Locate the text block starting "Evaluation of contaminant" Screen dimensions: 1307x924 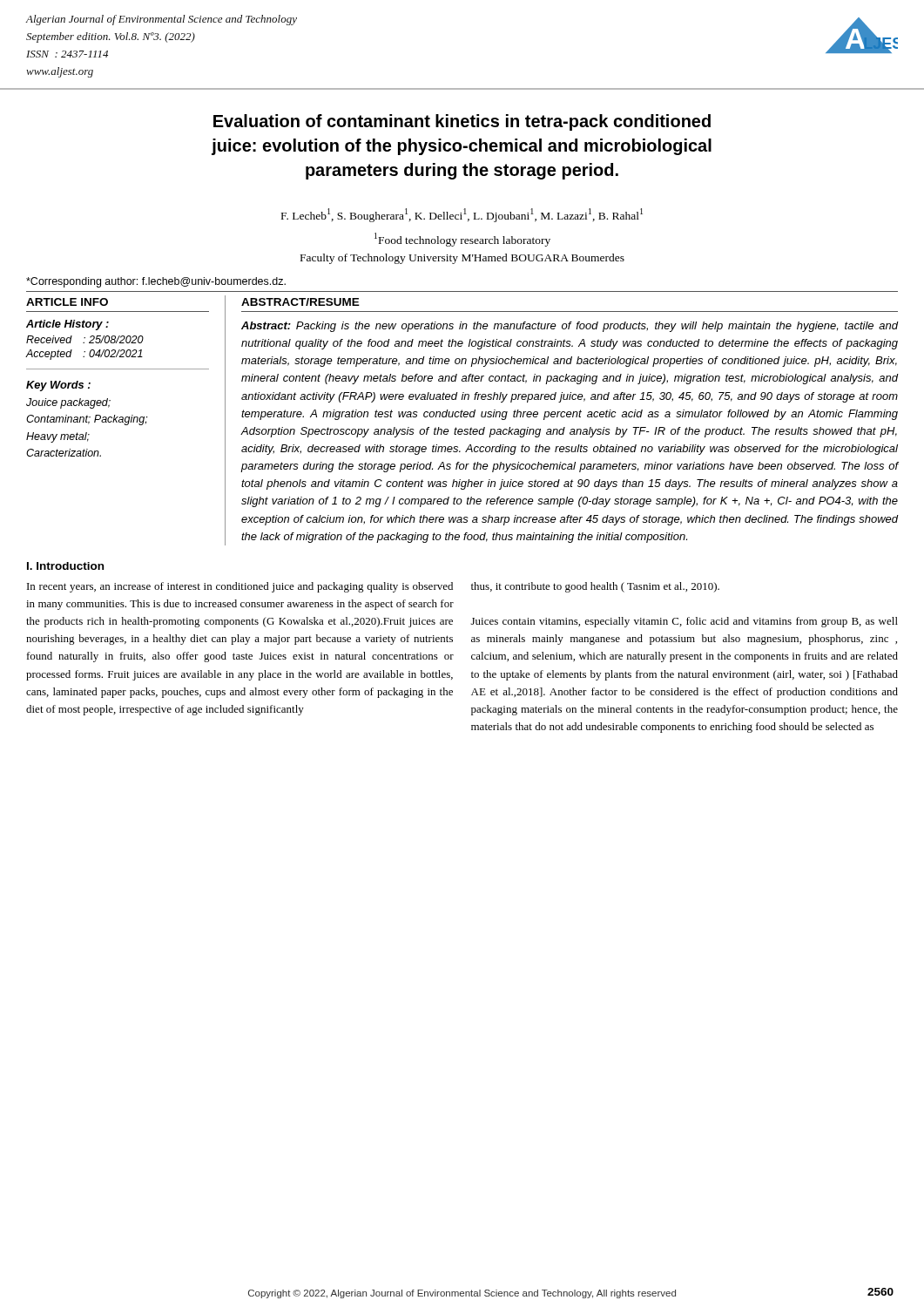coord(462,145)
